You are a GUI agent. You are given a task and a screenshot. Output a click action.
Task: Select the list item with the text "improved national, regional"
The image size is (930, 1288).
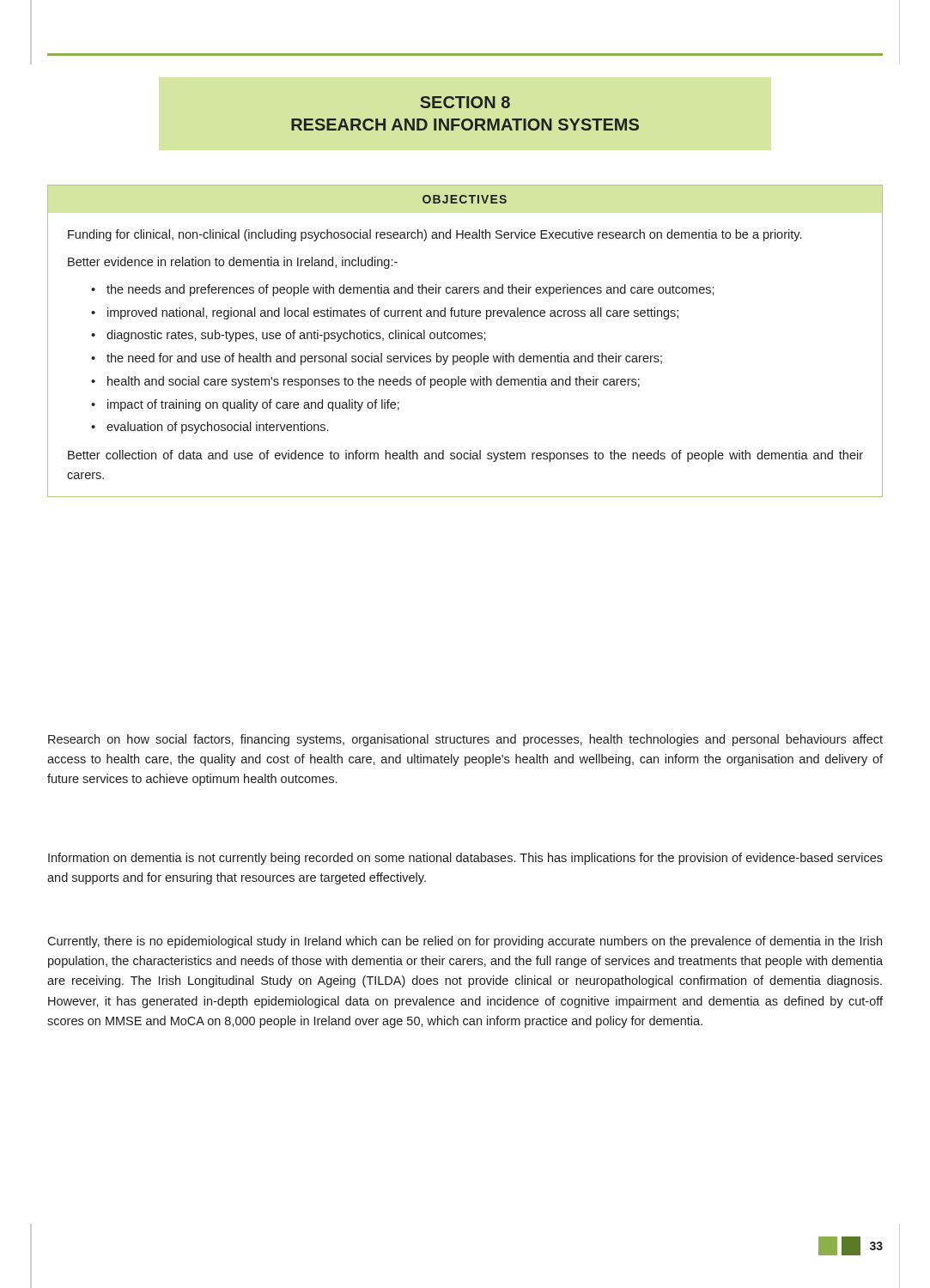393,312
